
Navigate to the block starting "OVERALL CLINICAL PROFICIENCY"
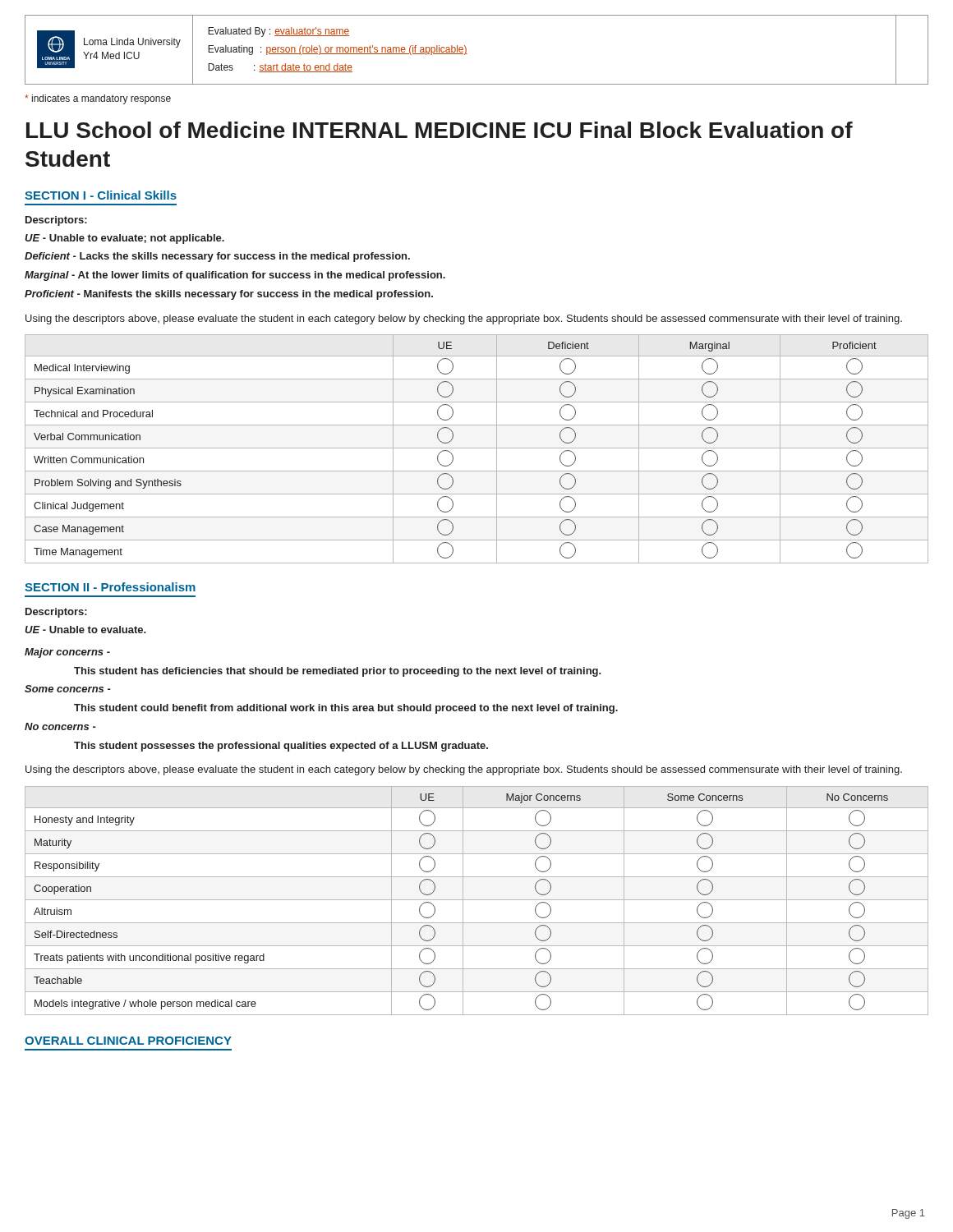click(x=128, y=1040)
